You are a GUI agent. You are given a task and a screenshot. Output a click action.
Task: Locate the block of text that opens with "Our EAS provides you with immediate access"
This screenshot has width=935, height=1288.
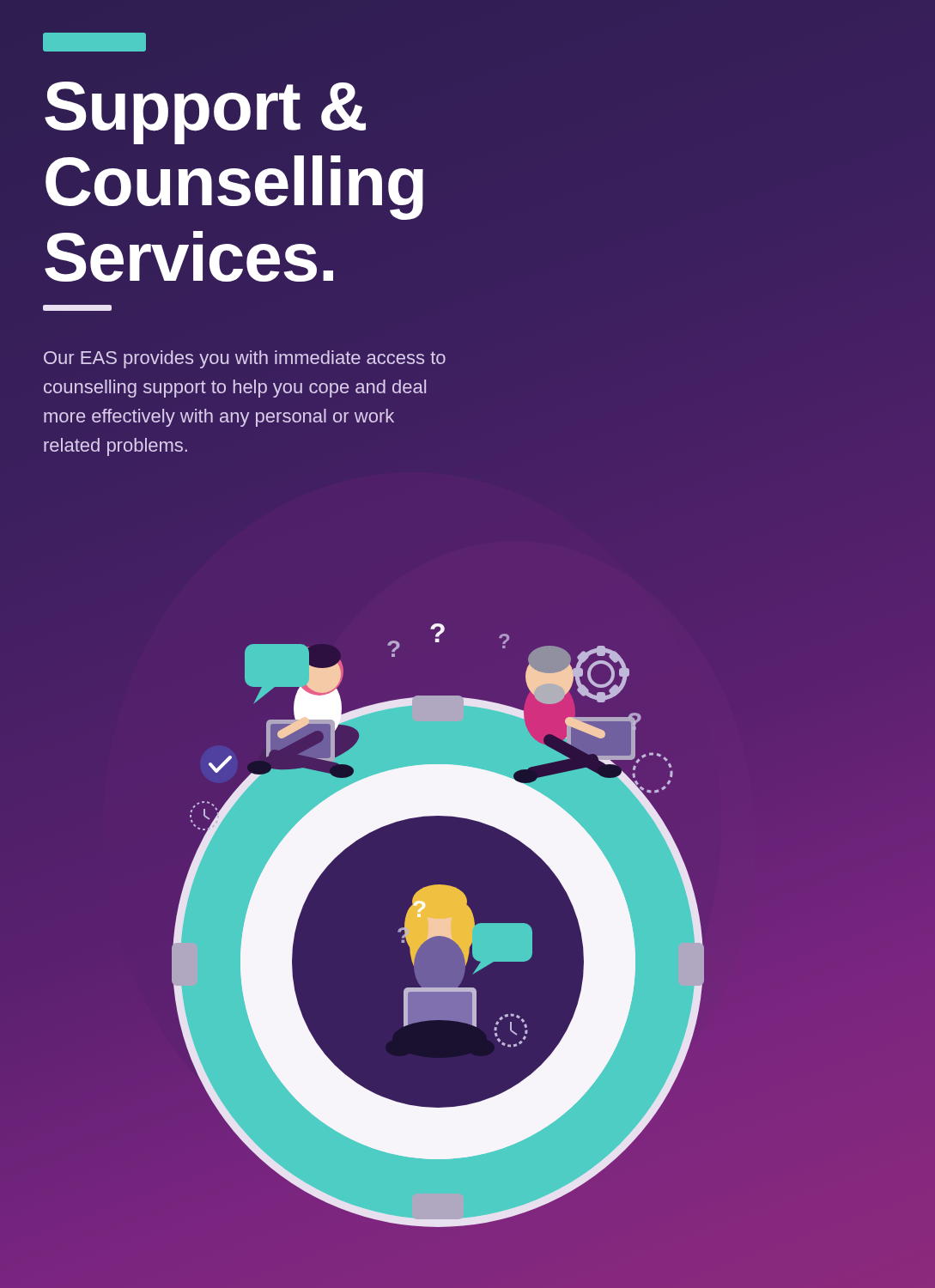tap(266, 402)
